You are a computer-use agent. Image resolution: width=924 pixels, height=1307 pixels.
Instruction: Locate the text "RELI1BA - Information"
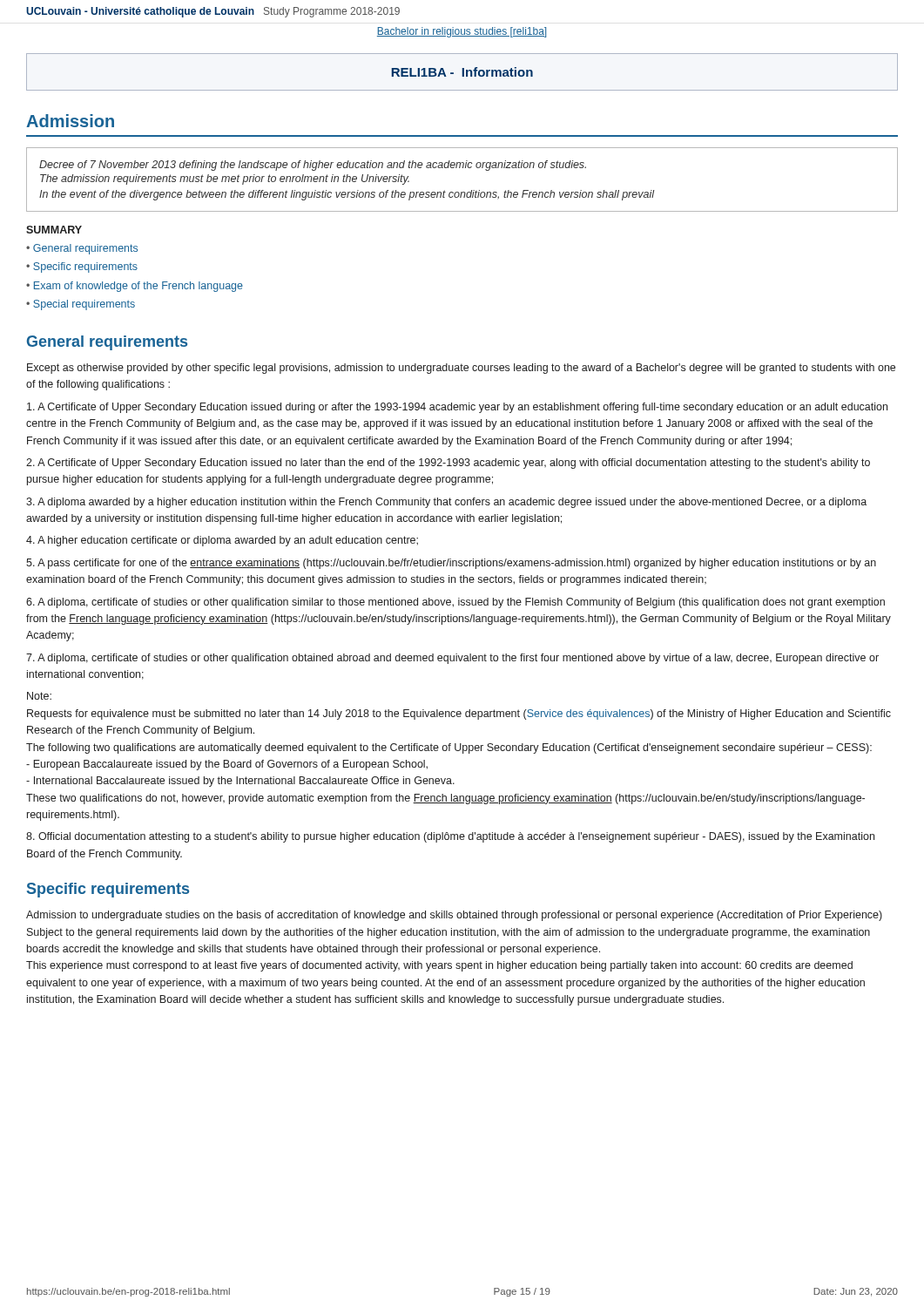(462, 72)
